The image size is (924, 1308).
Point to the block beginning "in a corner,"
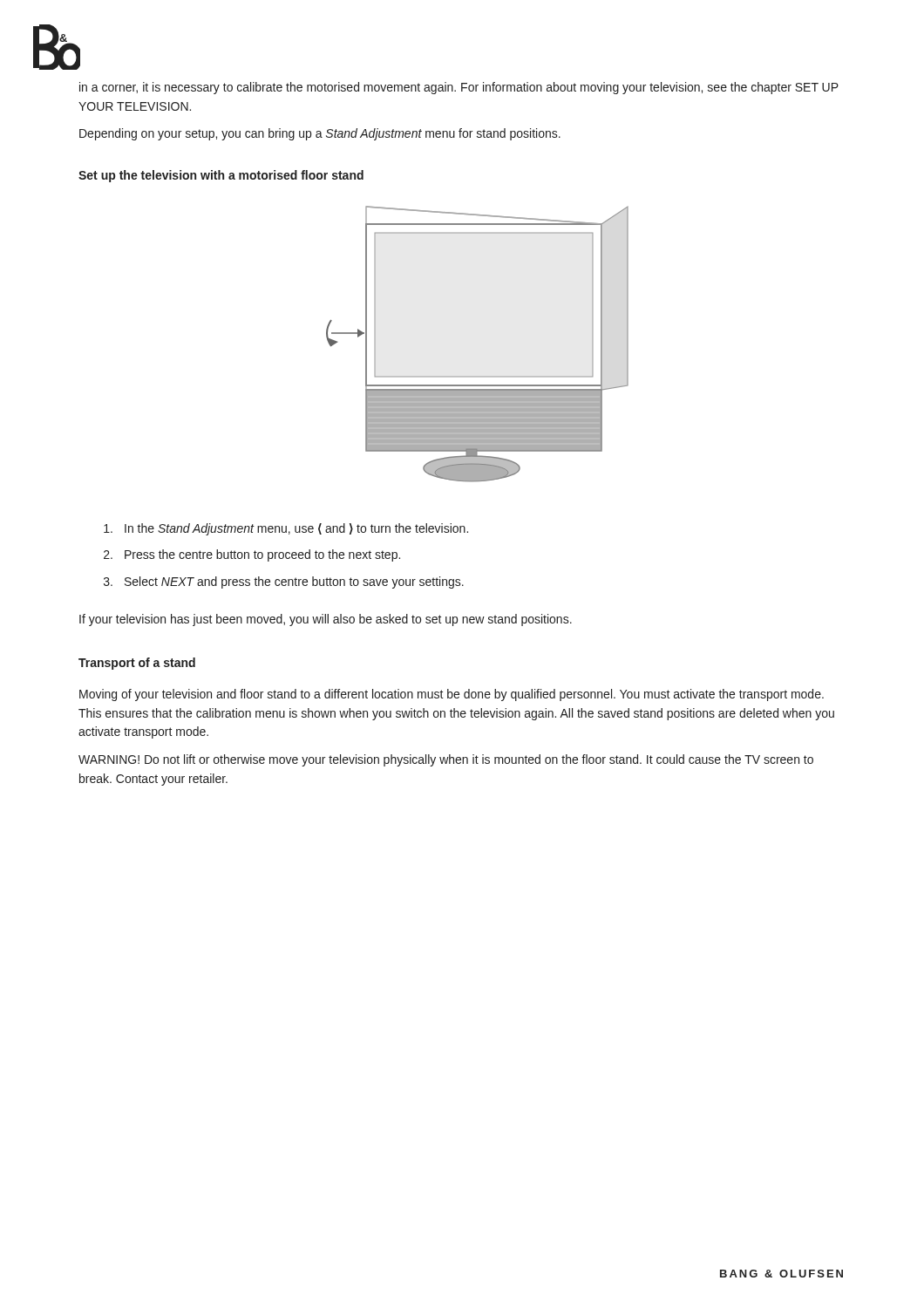point(458,97)
